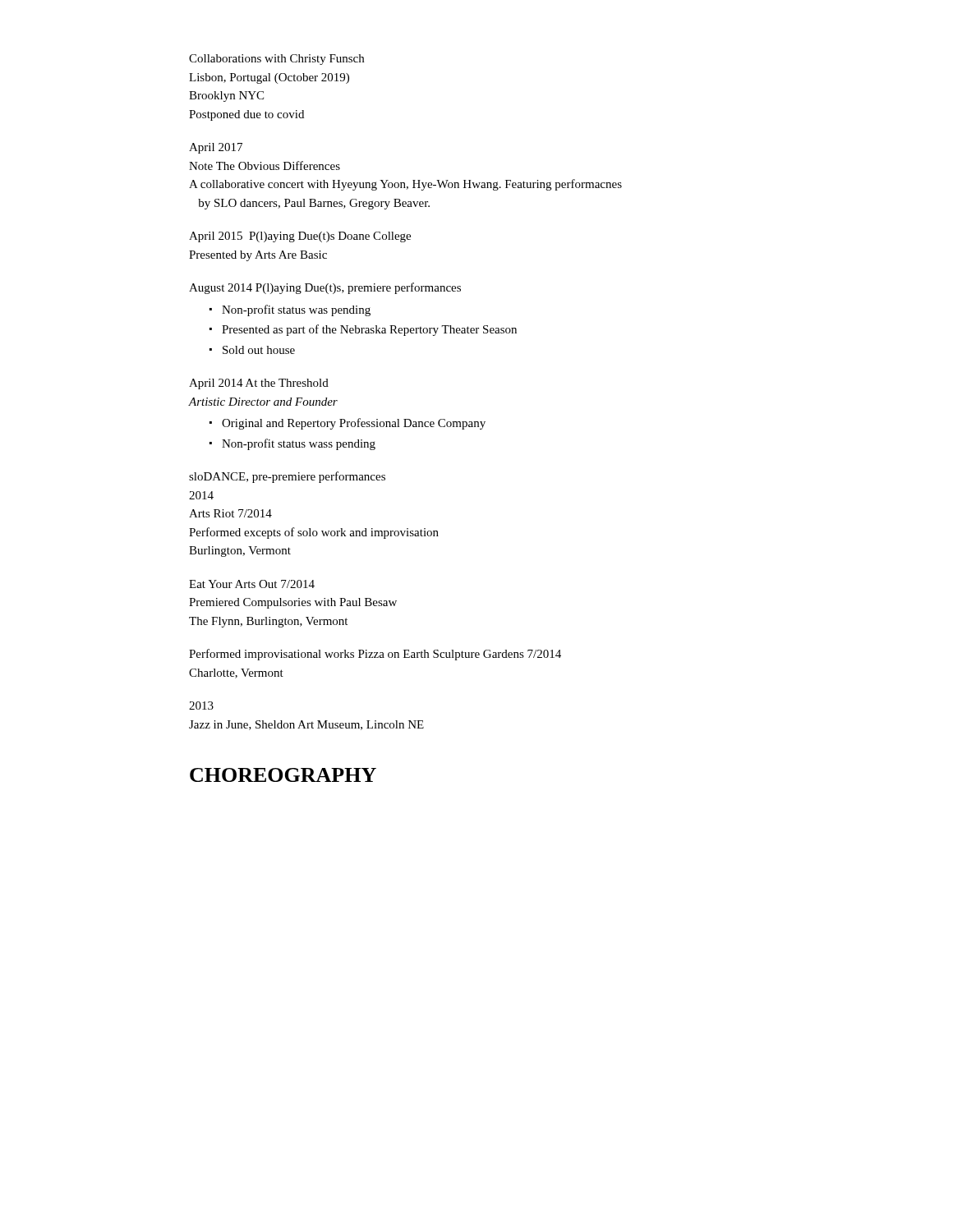Locate the region starting "2013 Jazz in"

tap(201, 706)
